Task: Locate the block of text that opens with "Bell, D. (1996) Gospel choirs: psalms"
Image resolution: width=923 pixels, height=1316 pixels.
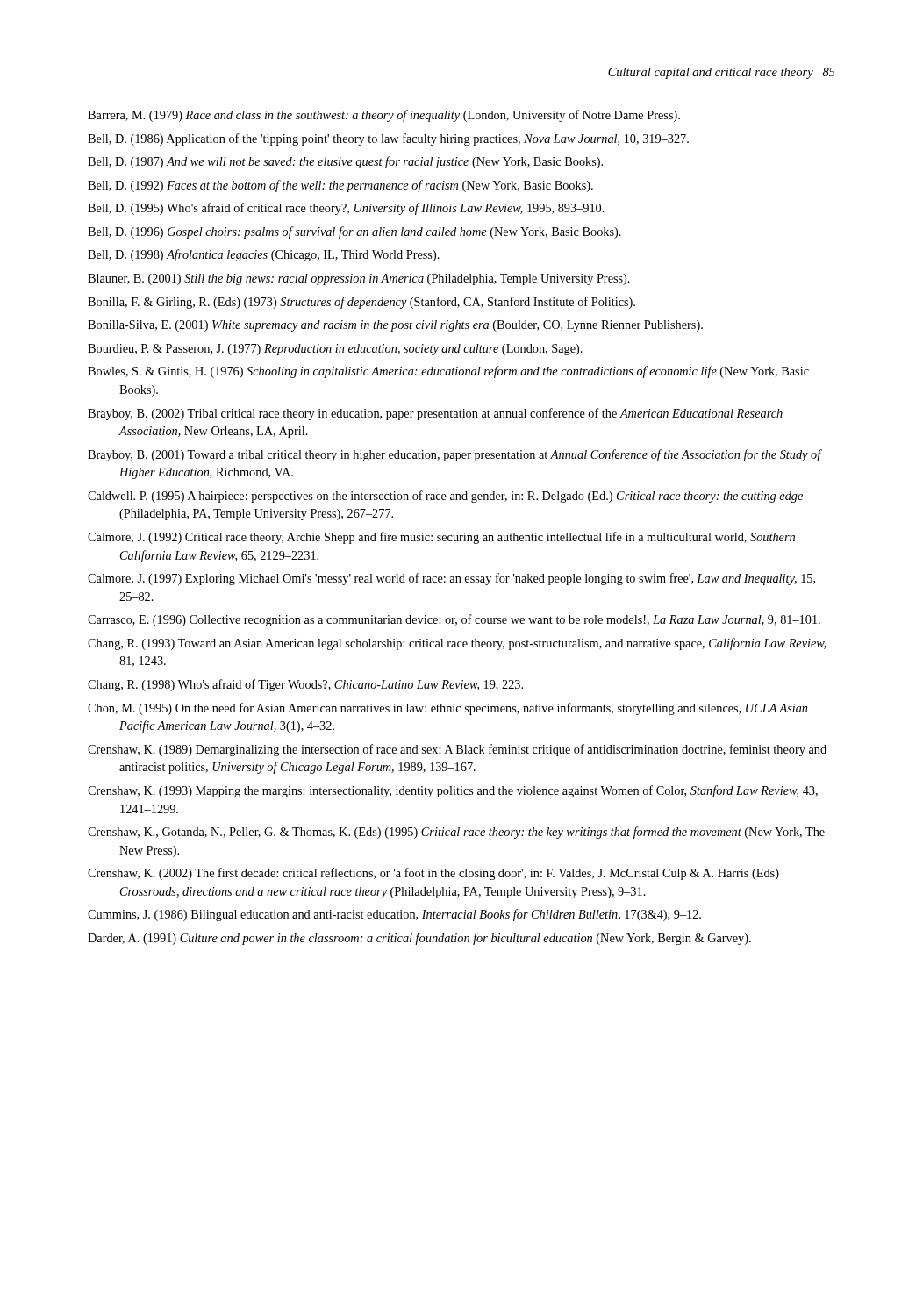Action: (355, 232)
